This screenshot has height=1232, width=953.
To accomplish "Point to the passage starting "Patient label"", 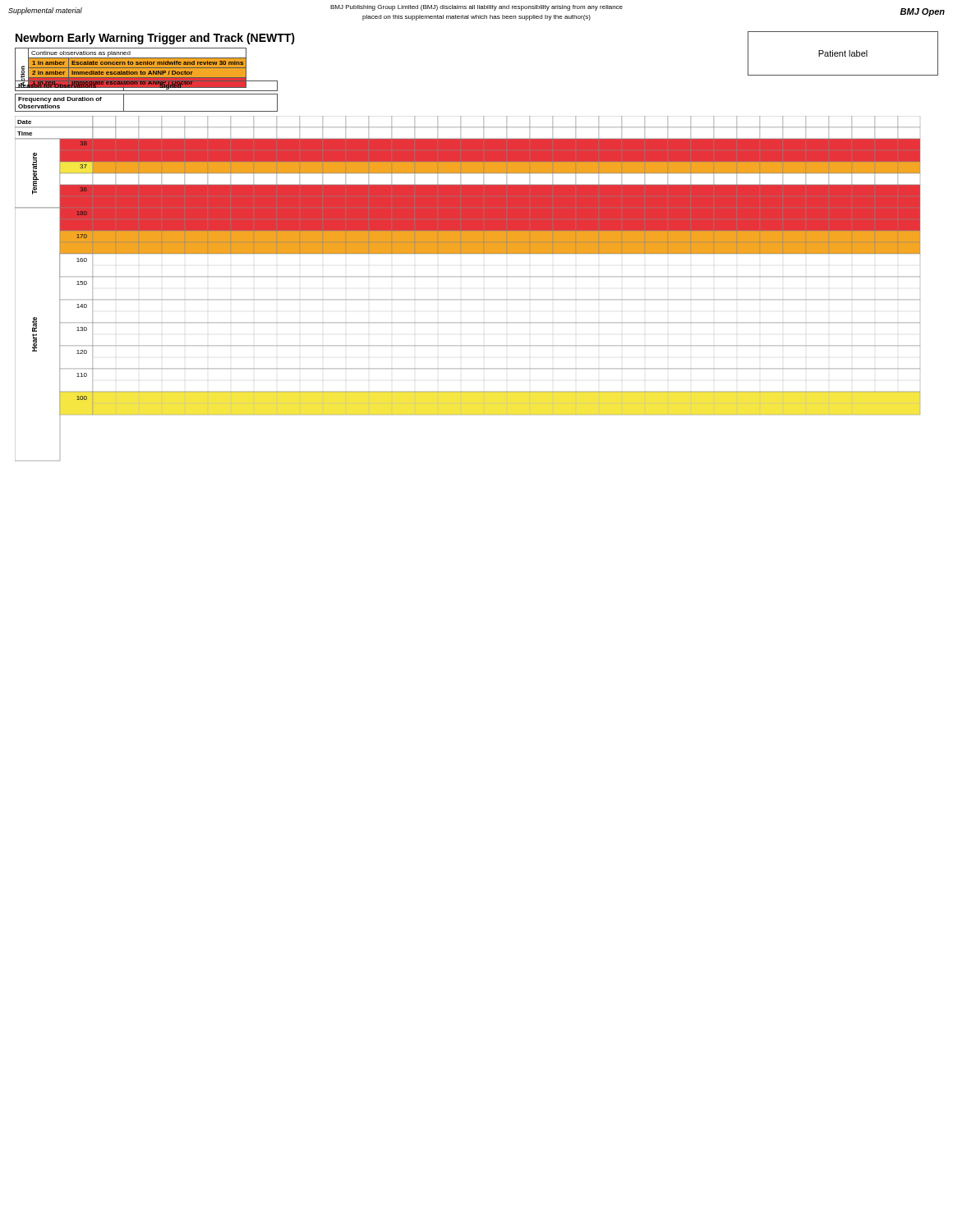I will 843,53.
